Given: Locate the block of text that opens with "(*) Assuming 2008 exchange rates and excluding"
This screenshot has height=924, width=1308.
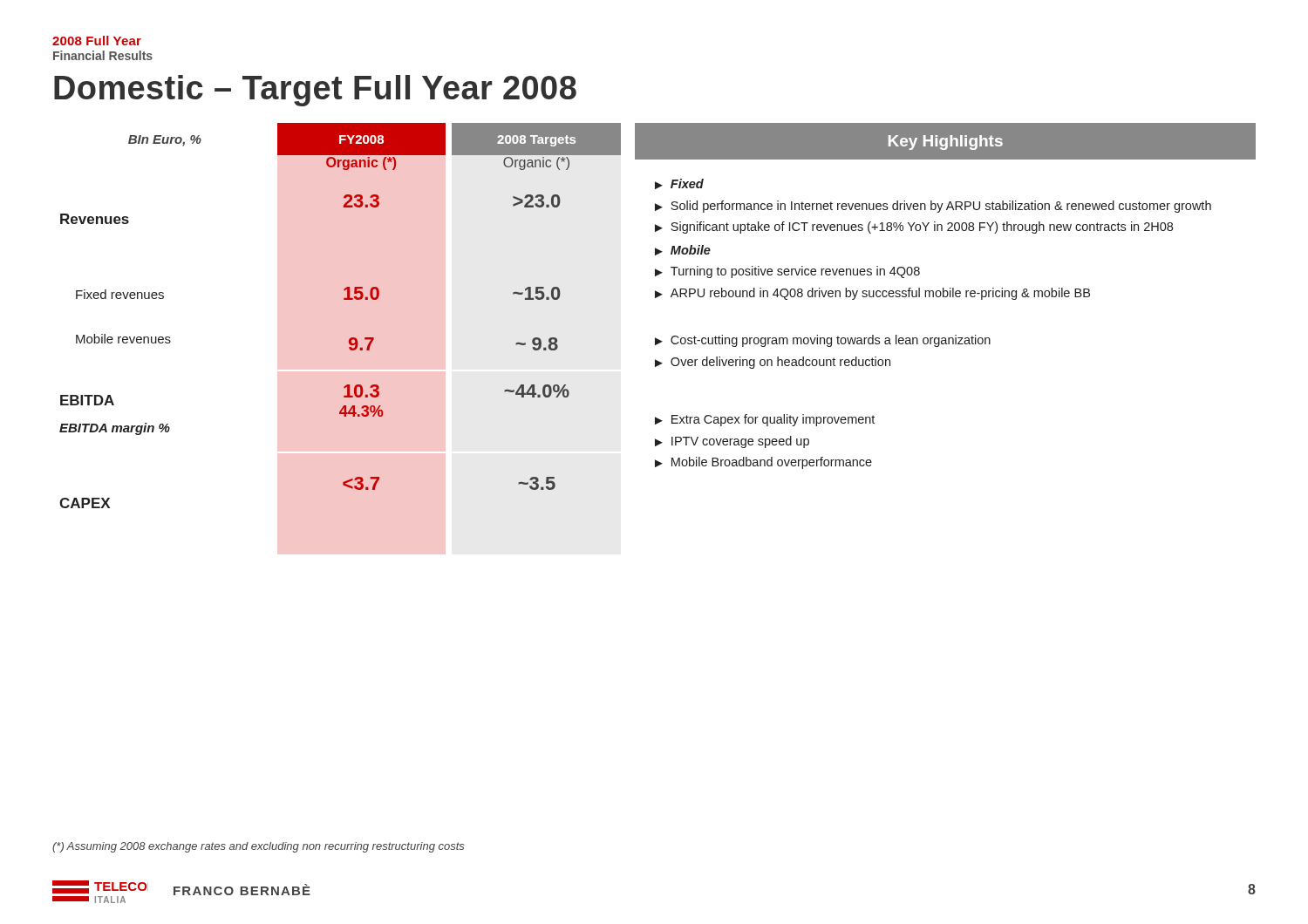Looking at the screenshot, I should click(258, 846).
